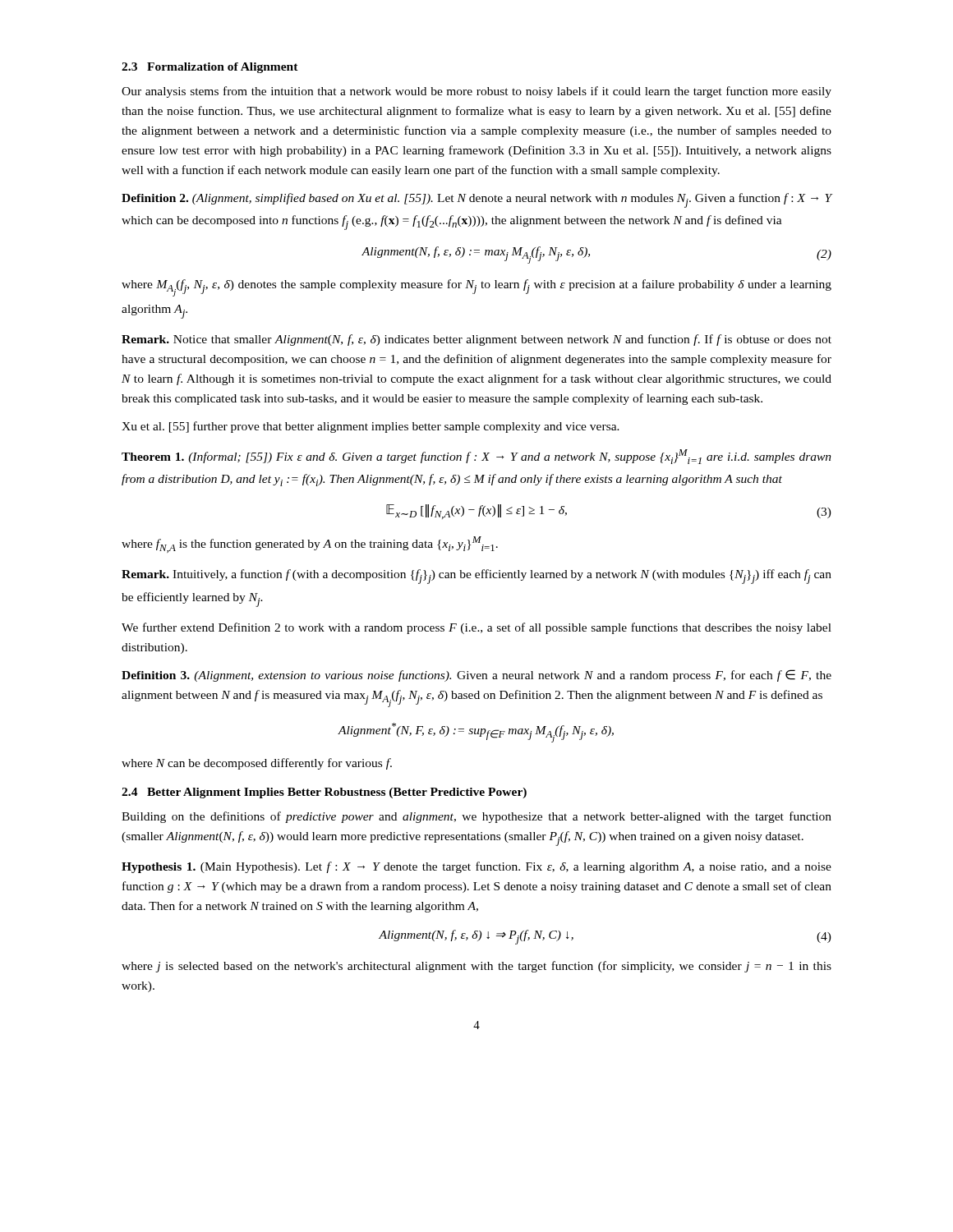Navigate to the text block starting "Alignment*(N, F, ε,"
This screenshot has width=953, height=1232.
click(476, 731)
